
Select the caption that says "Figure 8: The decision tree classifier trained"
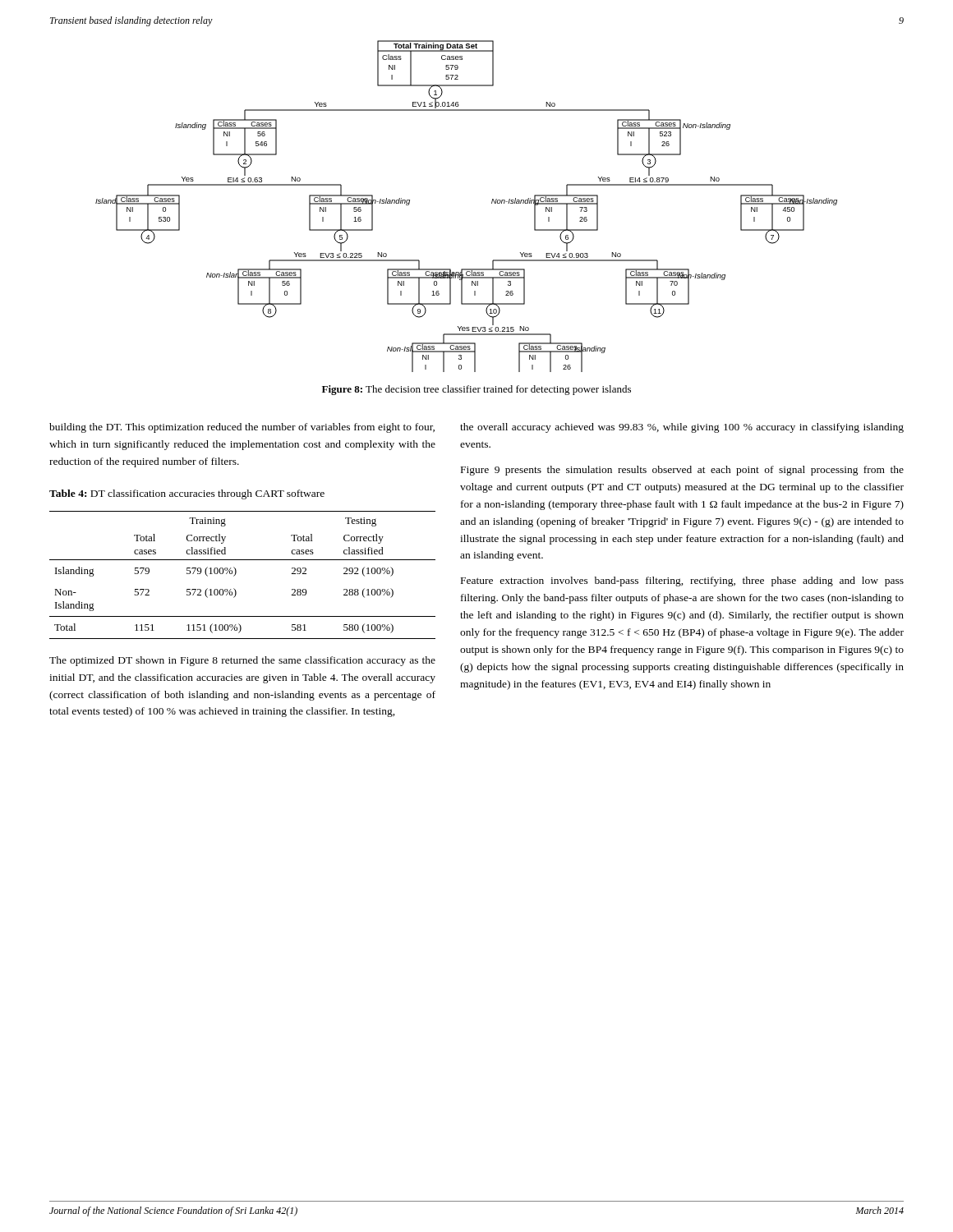point(476,389)
